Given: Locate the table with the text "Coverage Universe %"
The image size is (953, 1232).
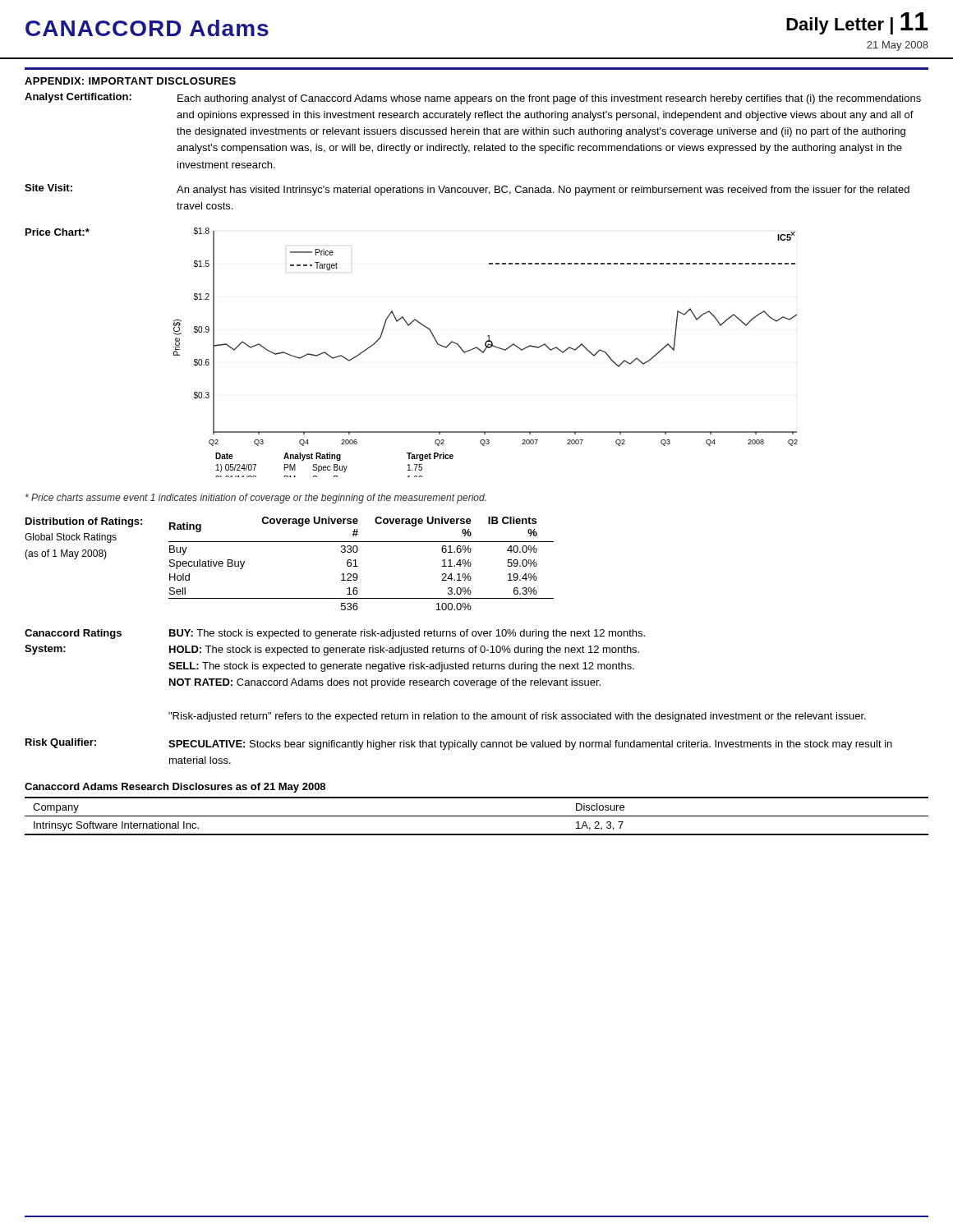Looking at the screenshot, I should [548, 563].
